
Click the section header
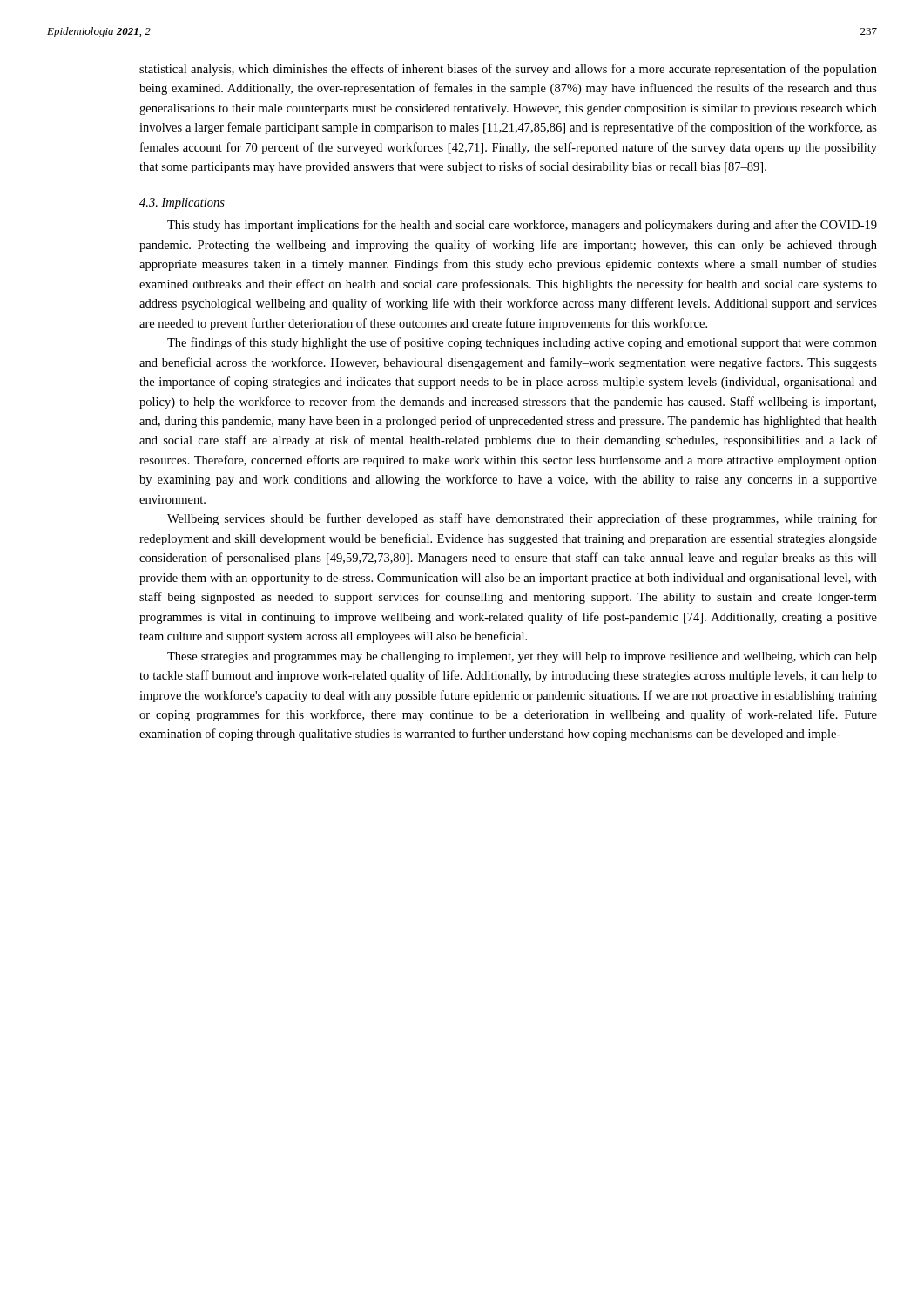pyautogui.click(x=182, y=202)
